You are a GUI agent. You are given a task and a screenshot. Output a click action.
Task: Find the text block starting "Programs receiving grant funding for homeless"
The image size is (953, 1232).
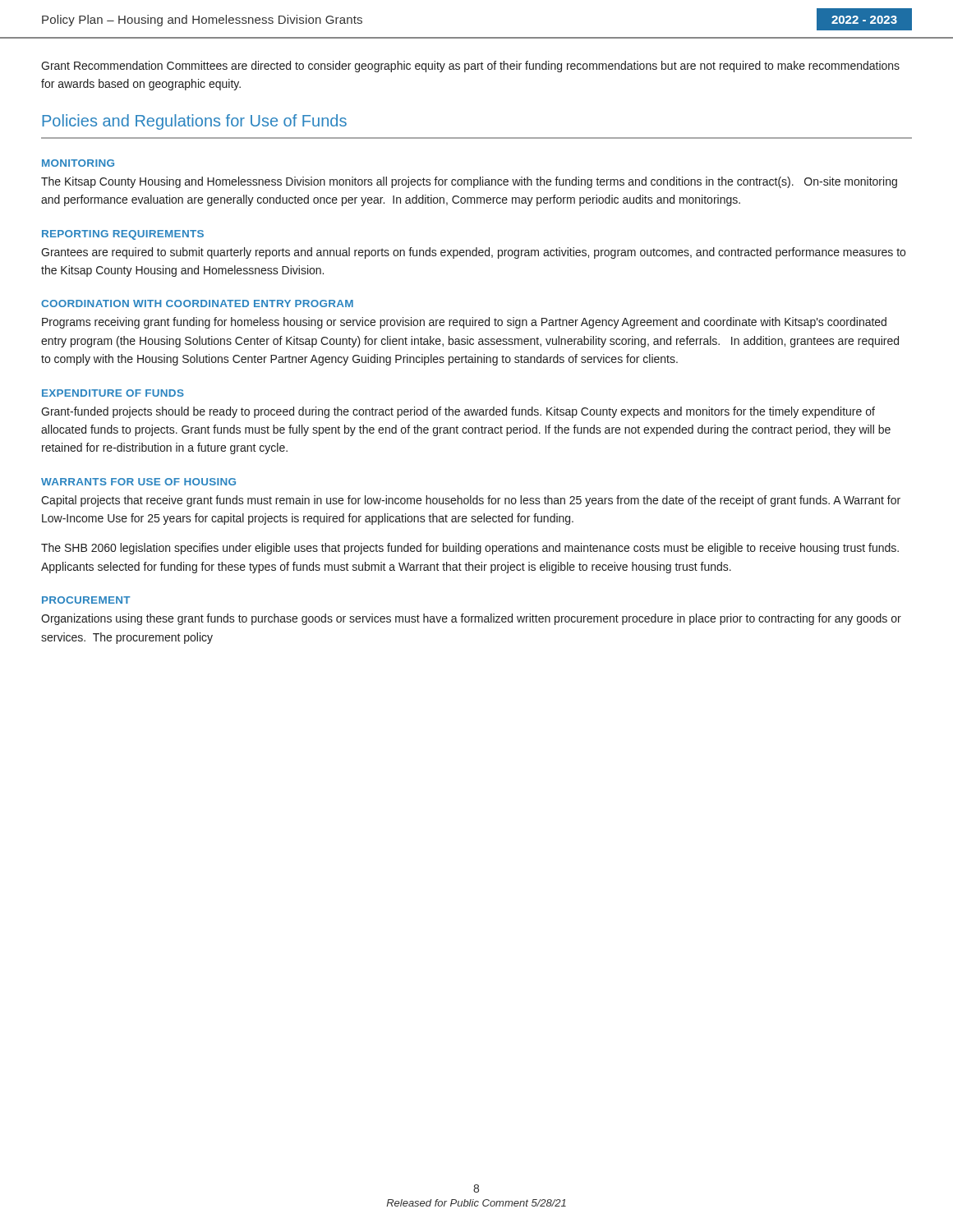(x=470, y=341)
